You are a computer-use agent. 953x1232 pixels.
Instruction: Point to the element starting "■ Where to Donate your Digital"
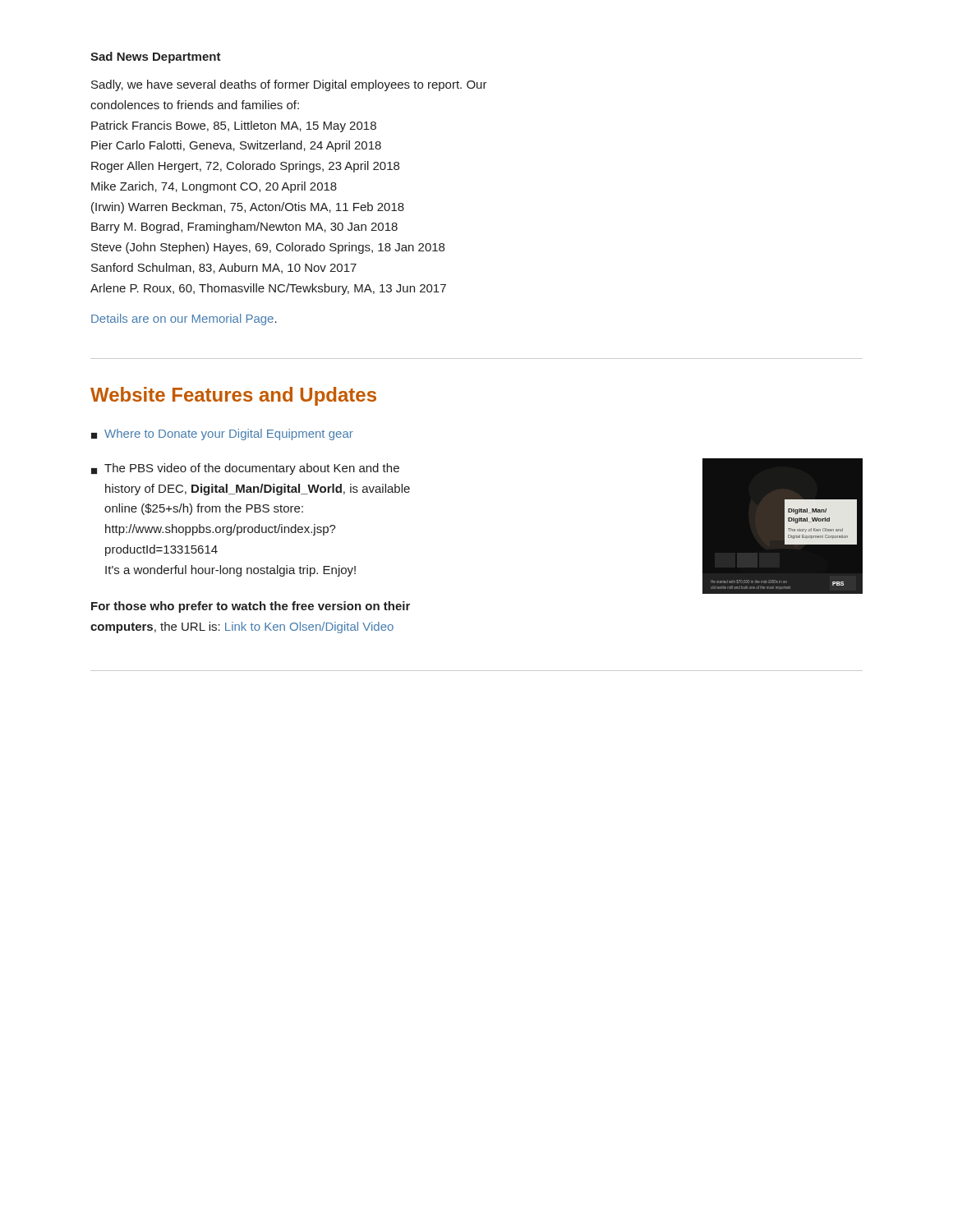pyautogui.click(x=222, y=435)
